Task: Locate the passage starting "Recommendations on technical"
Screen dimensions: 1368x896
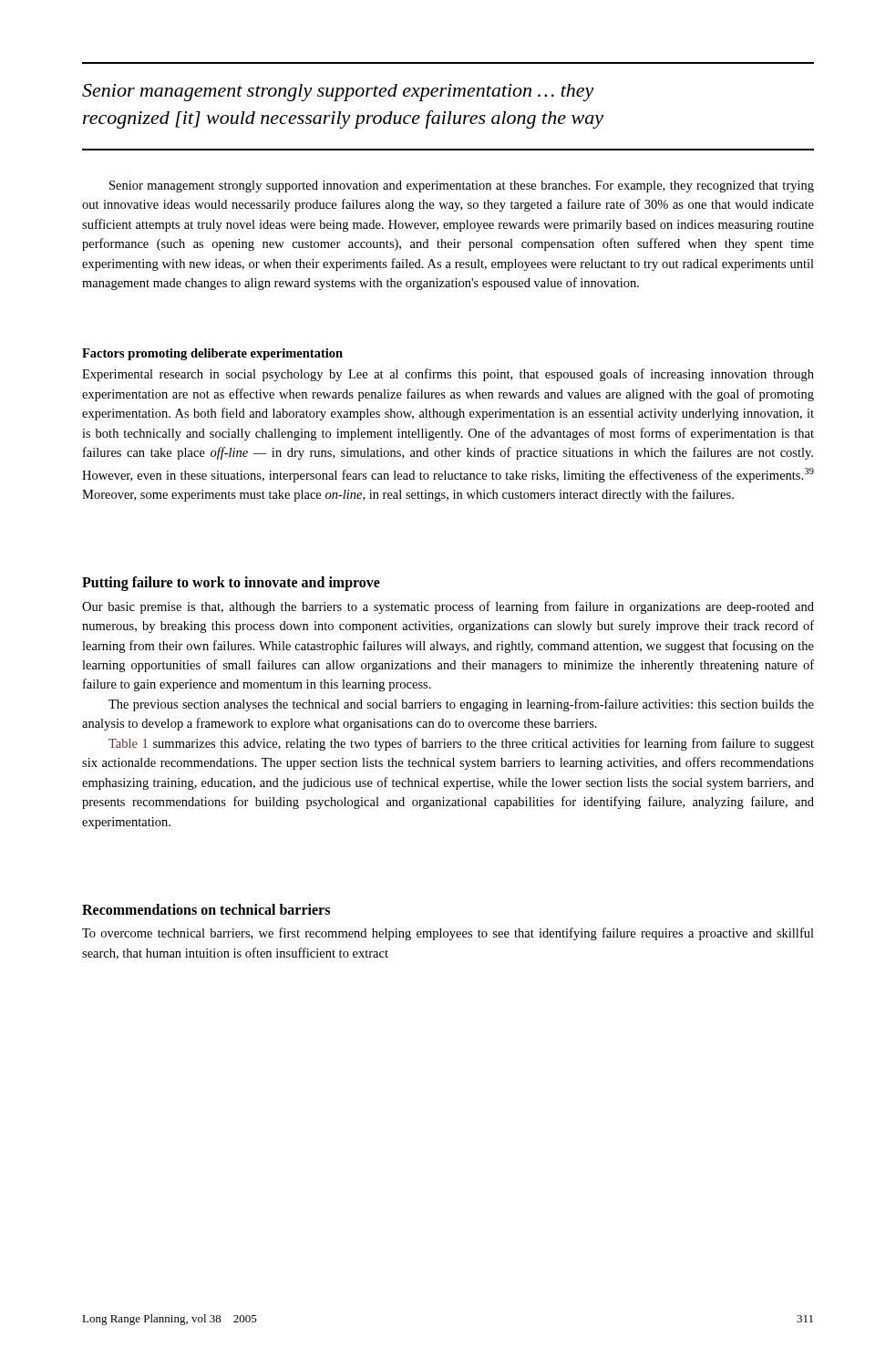Action: (x=206, y=910)
